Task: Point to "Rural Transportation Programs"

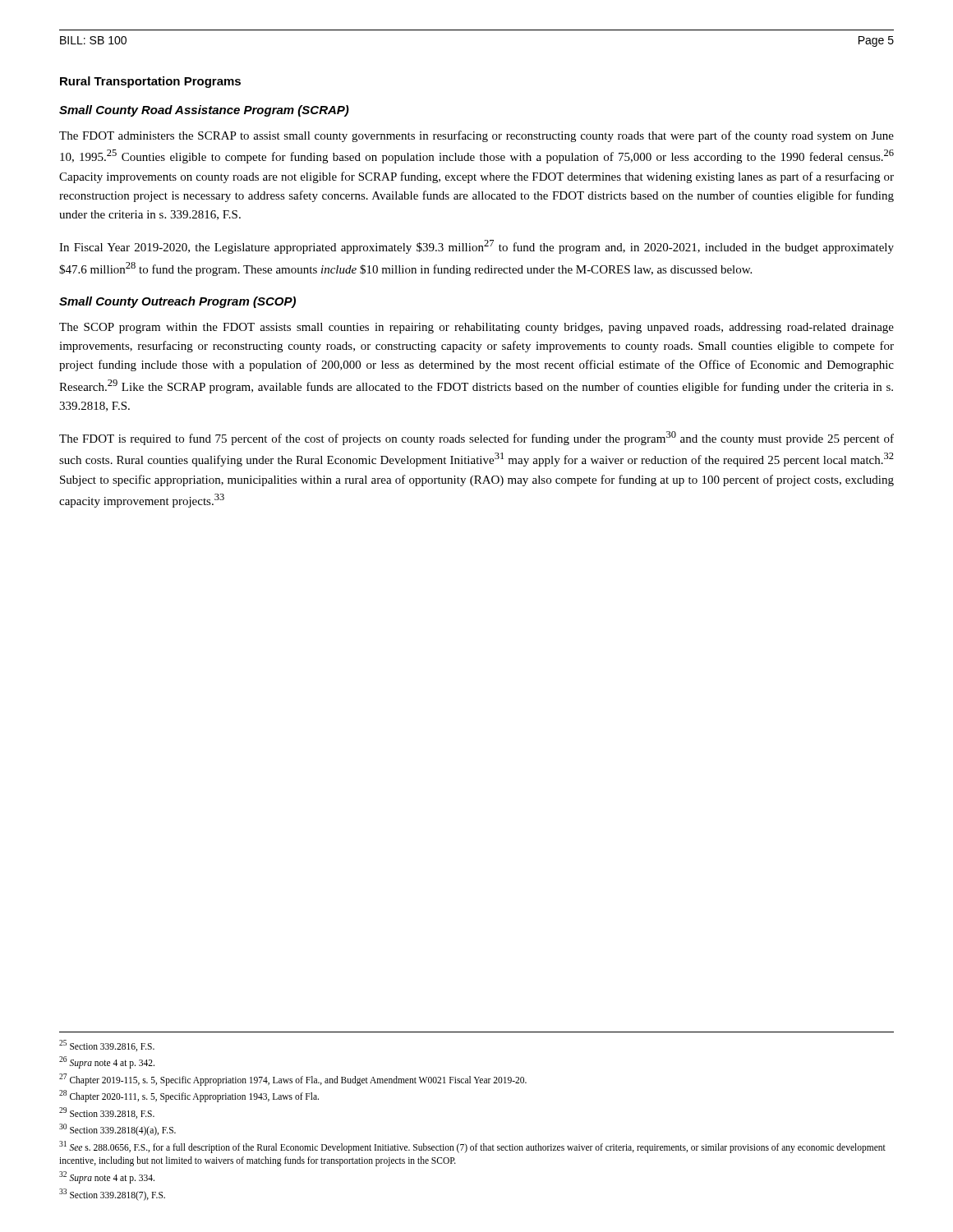Action: (150, 81)
